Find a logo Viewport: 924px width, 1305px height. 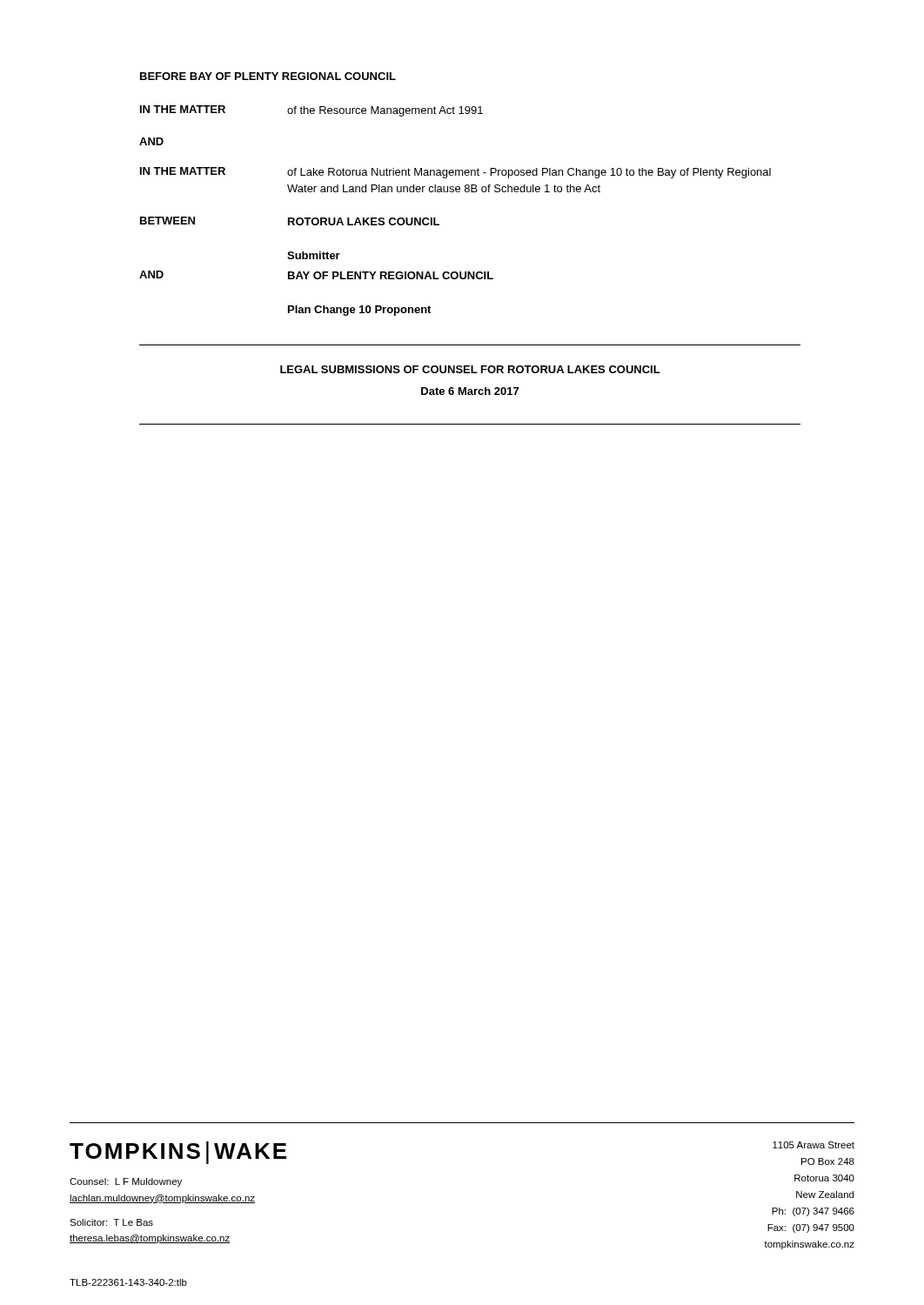179,1151
